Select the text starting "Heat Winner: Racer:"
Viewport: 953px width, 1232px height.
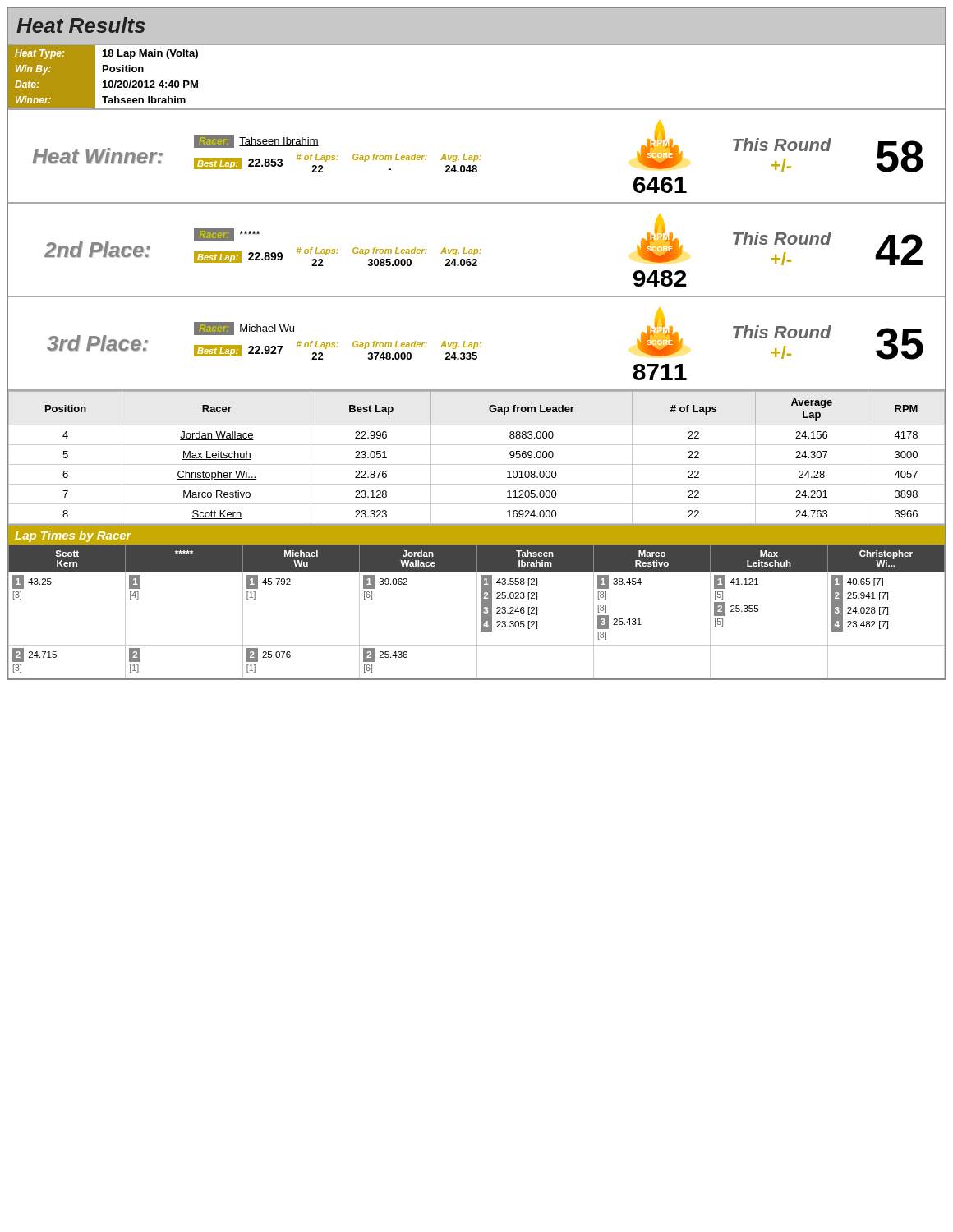[x=476, y=156]
